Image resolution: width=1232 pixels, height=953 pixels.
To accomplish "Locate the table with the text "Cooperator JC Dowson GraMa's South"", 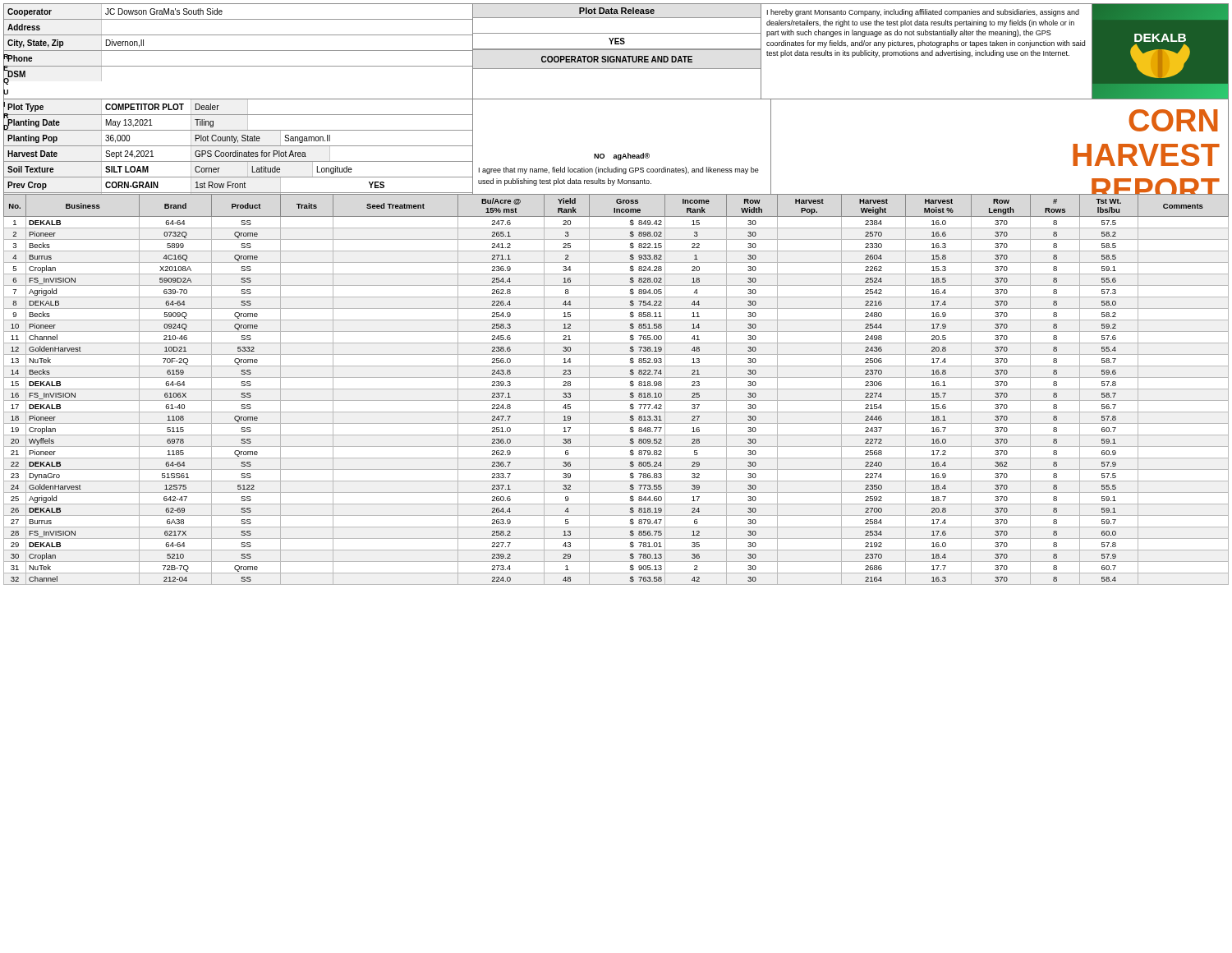I will pyautogui.click(x=616, y=122).
